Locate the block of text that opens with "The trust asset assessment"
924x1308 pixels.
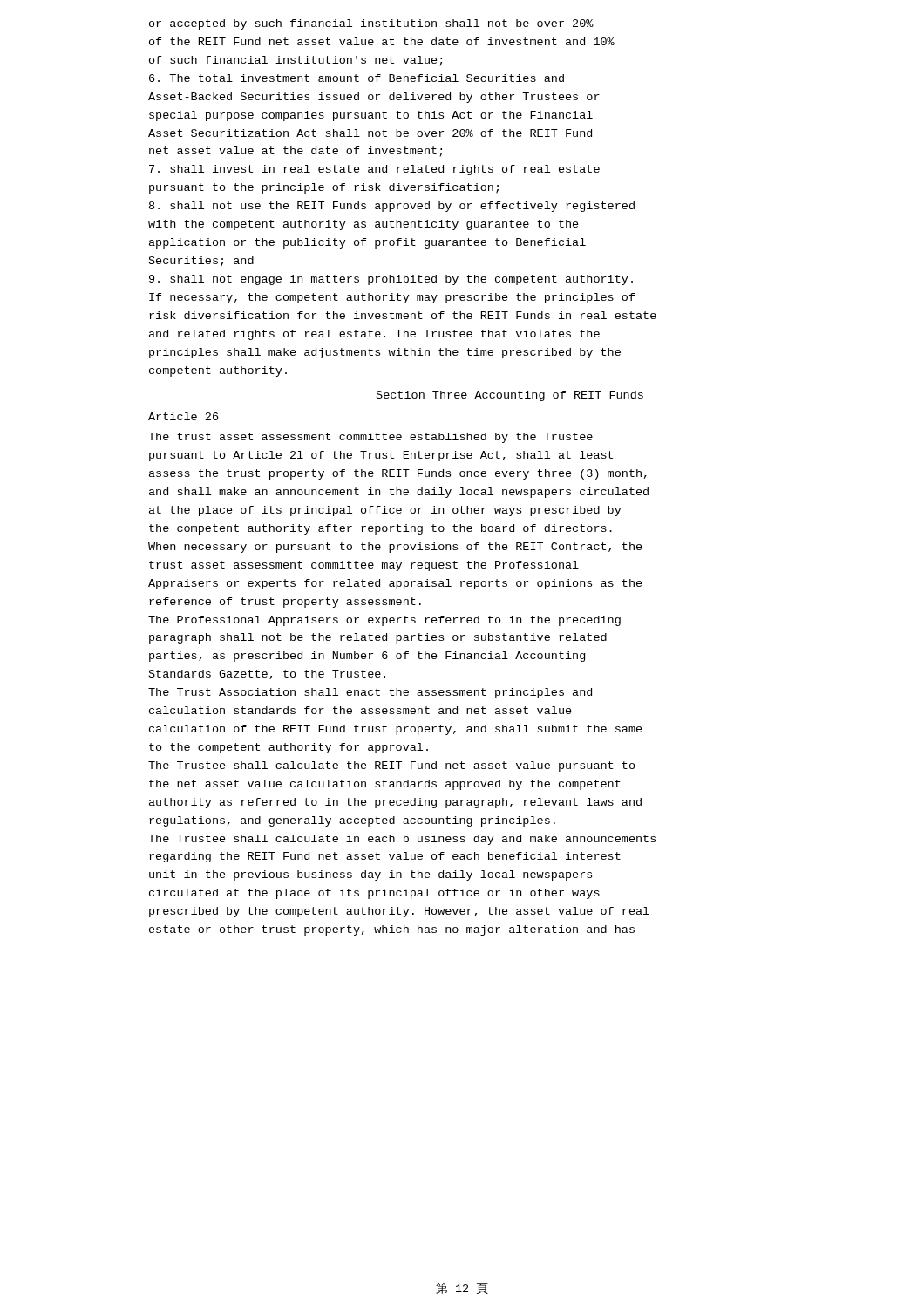click(x=402, y=684)
